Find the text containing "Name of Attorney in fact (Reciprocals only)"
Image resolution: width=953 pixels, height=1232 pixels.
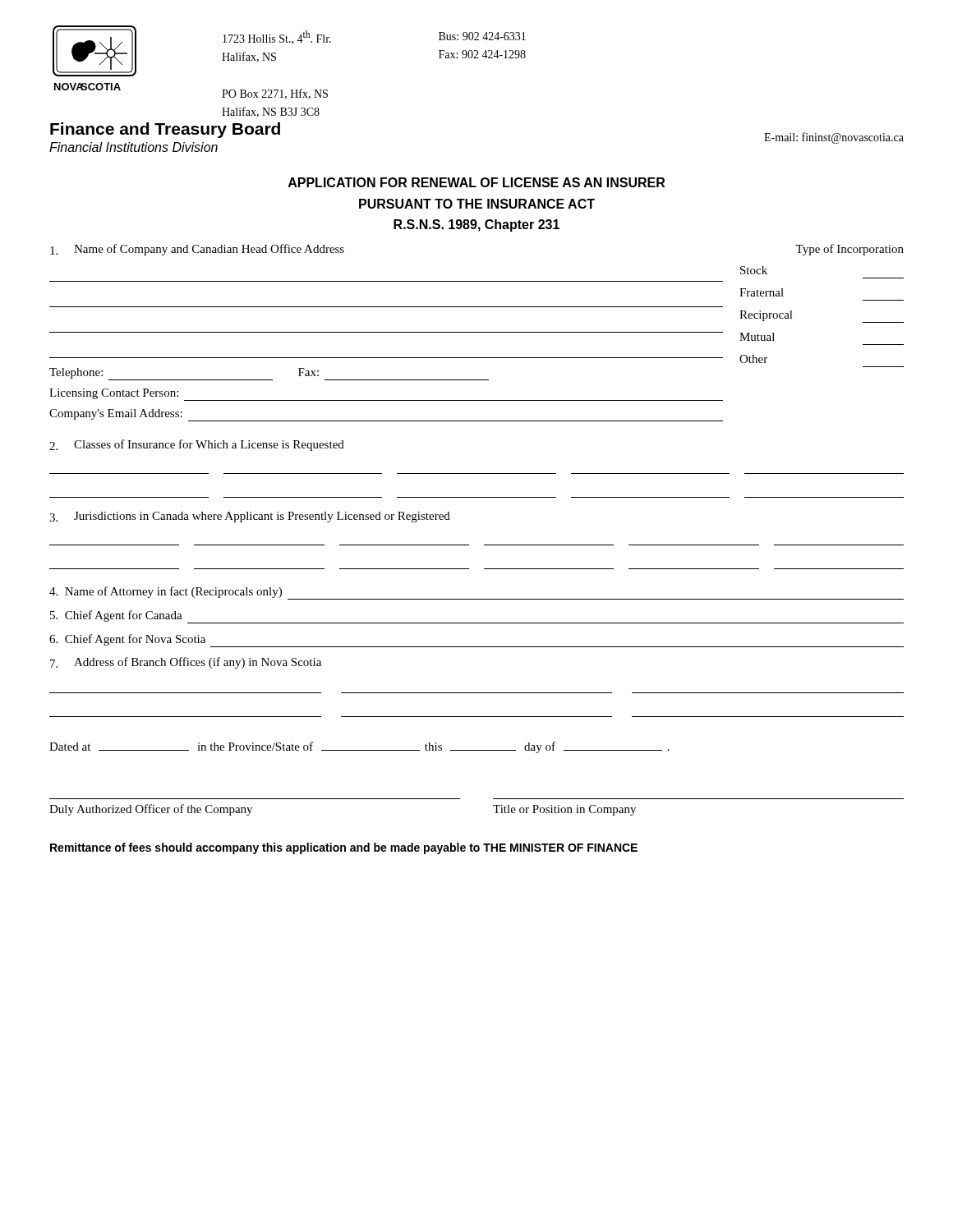[x=476, y=592]
